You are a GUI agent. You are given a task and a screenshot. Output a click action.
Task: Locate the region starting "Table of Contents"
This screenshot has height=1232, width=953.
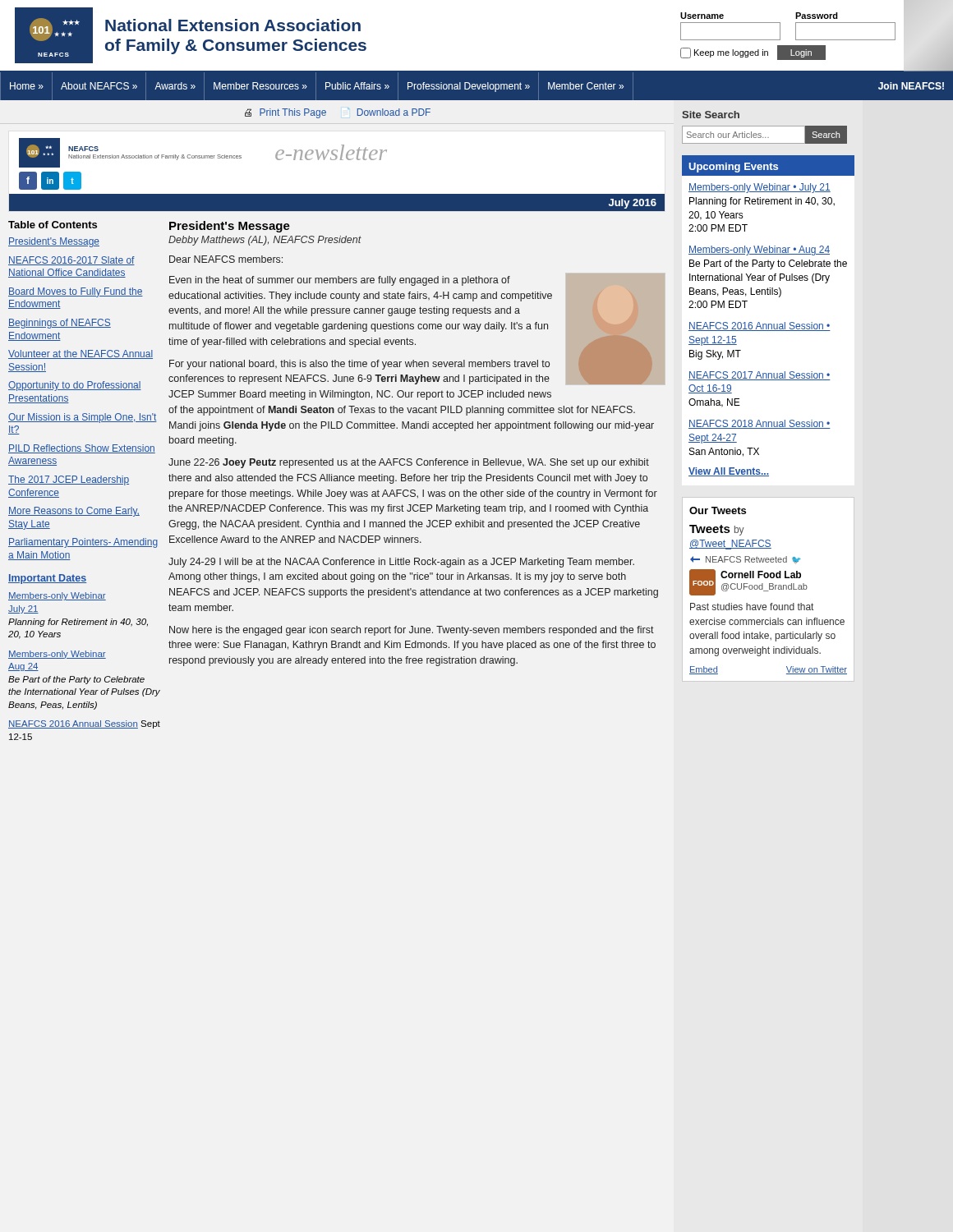[53, 225]
